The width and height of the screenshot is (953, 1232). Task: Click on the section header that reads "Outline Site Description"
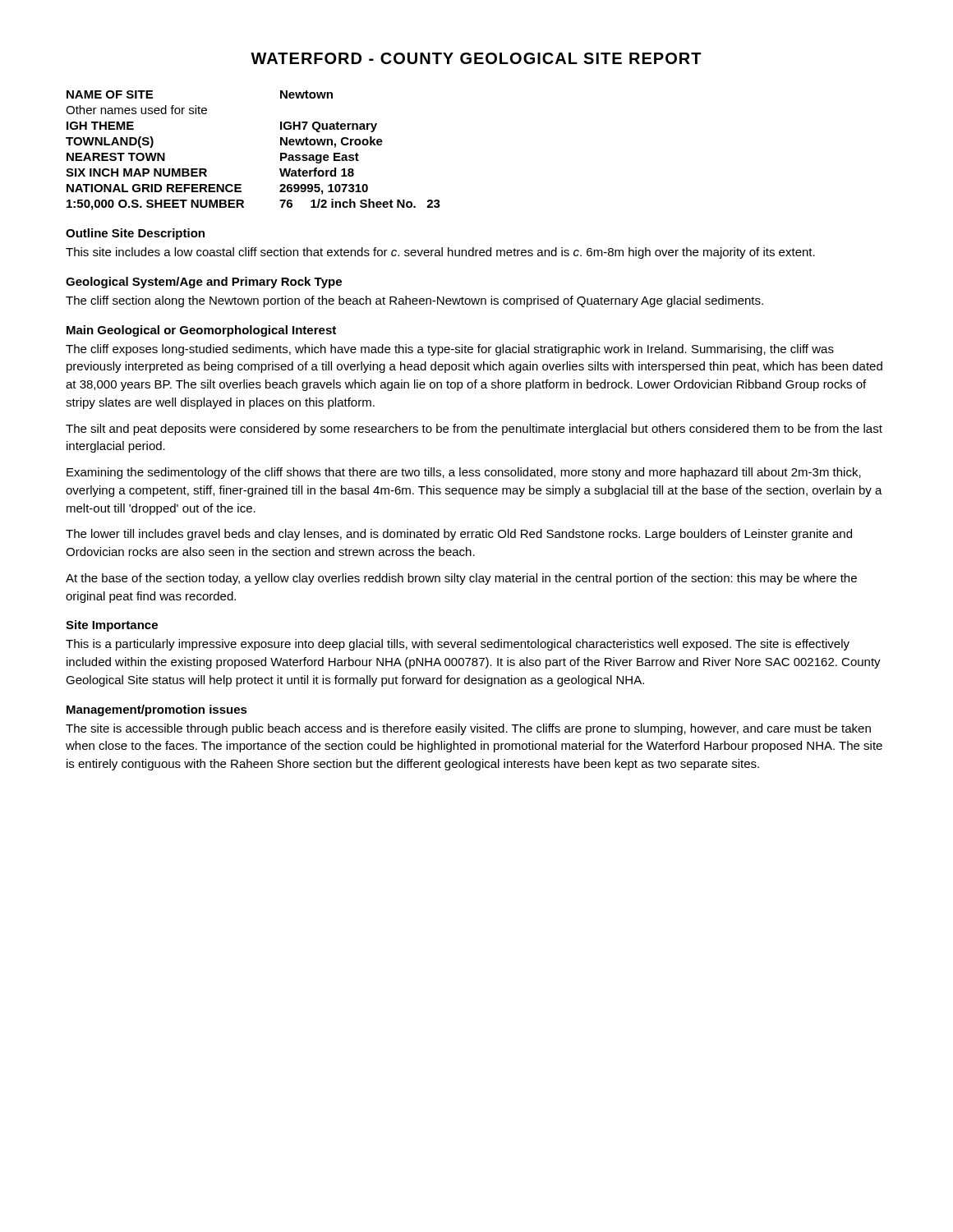pyautogui.click(x=136, y=233)
